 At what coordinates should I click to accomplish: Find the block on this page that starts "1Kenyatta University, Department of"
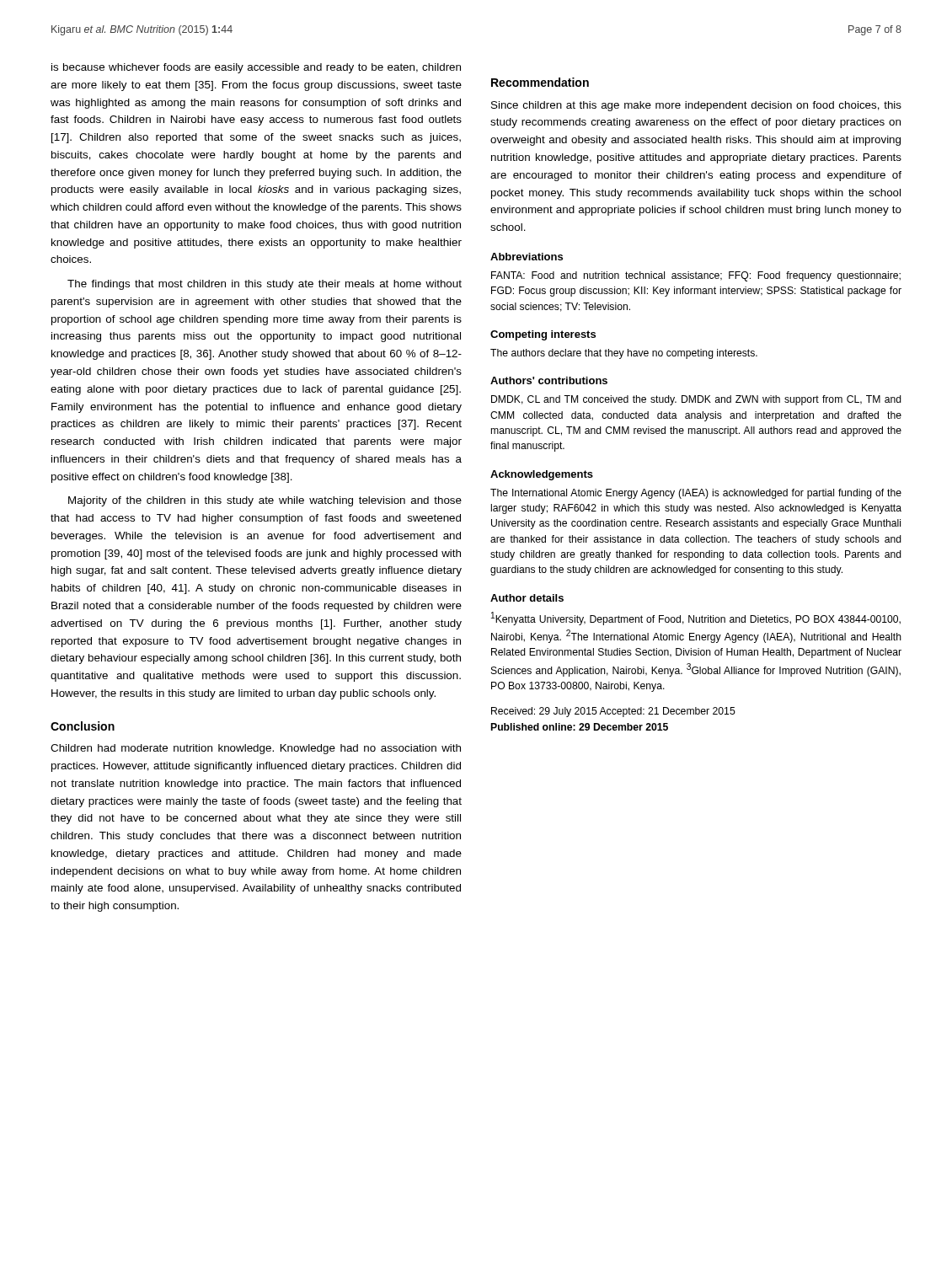(696, 651)
